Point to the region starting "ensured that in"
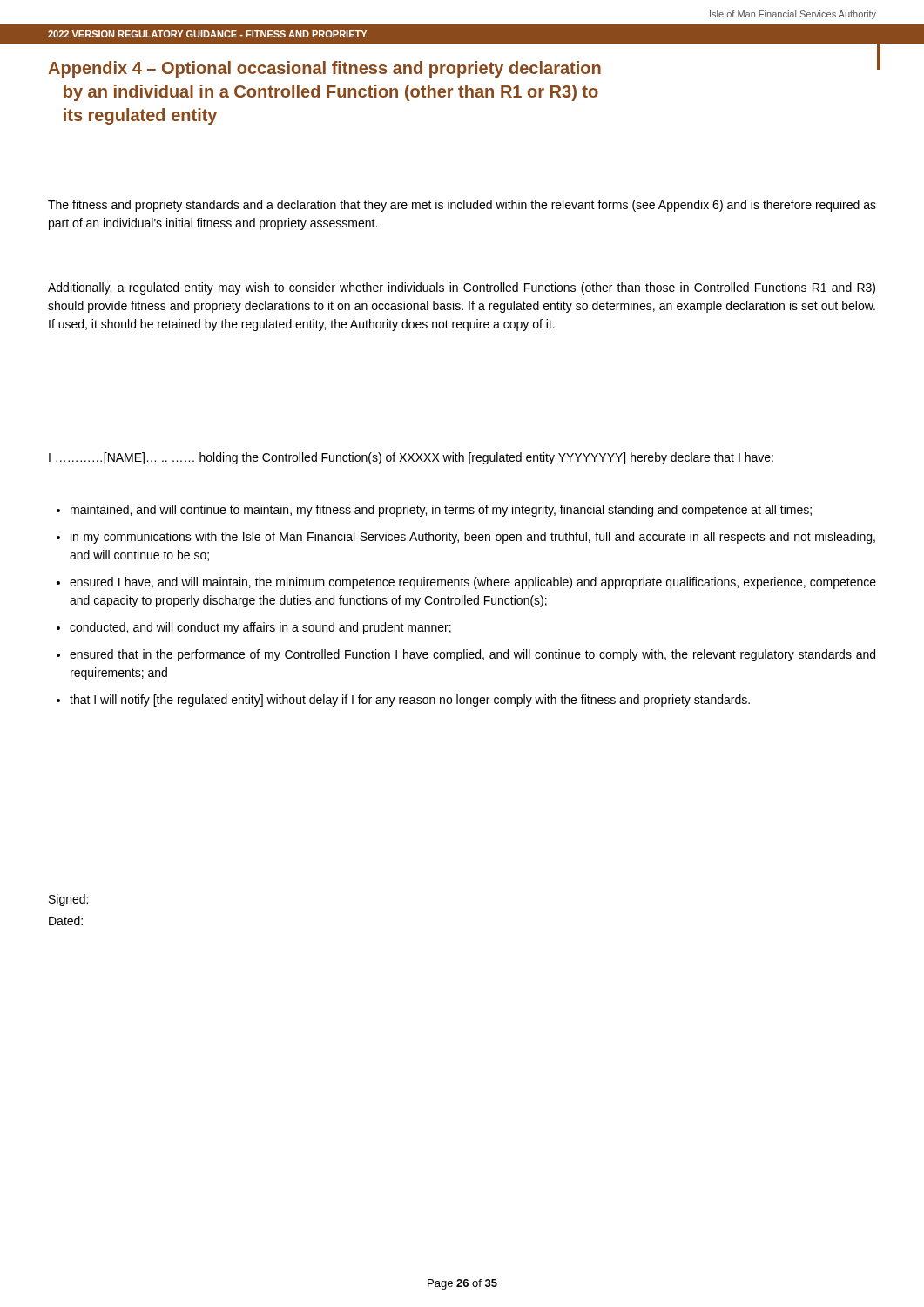This screenshot has width=924, height=1307. click(473, 663)
